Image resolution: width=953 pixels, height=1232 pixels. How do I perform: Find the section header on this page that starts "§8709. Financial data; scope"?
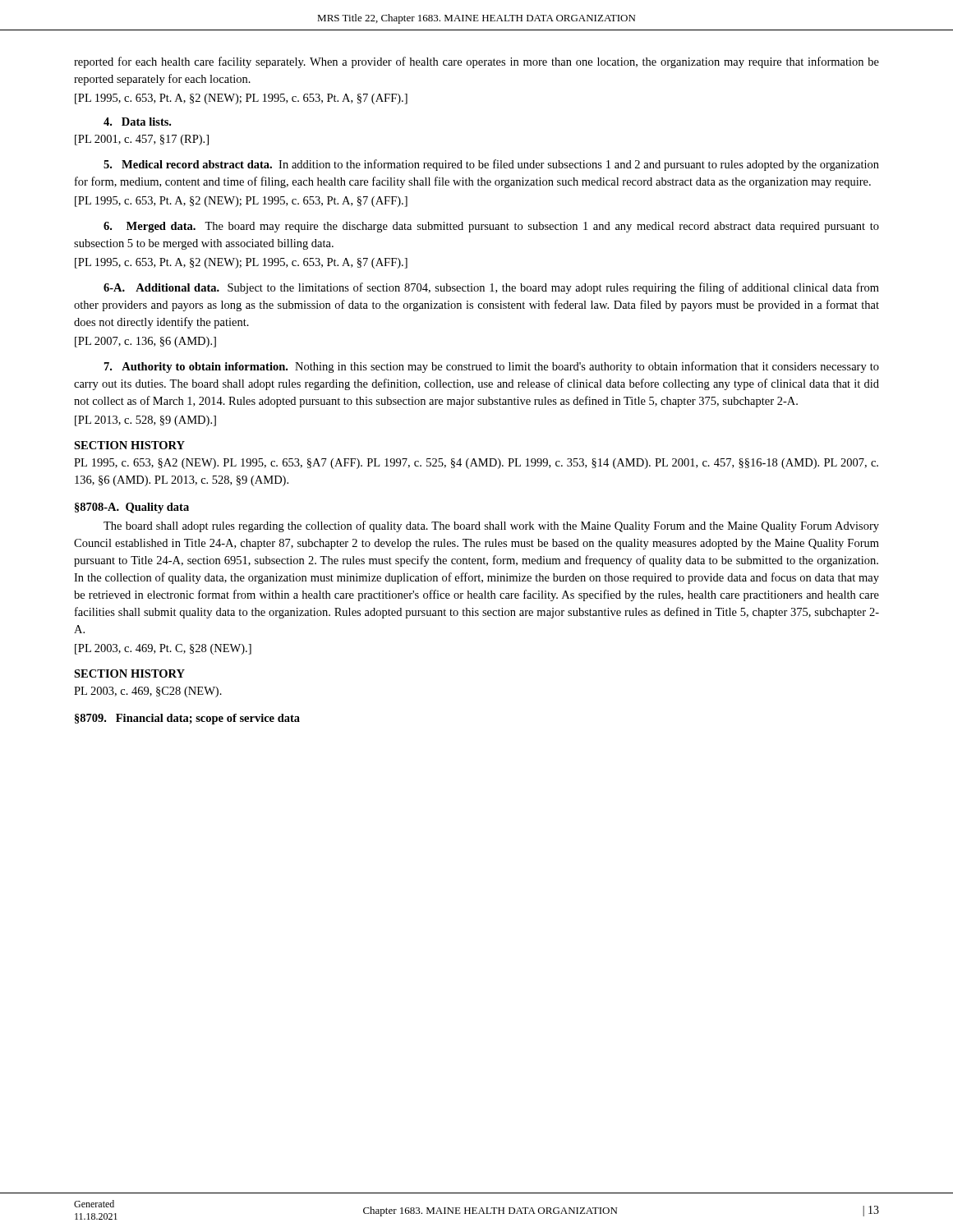click(x=187, y=718)
